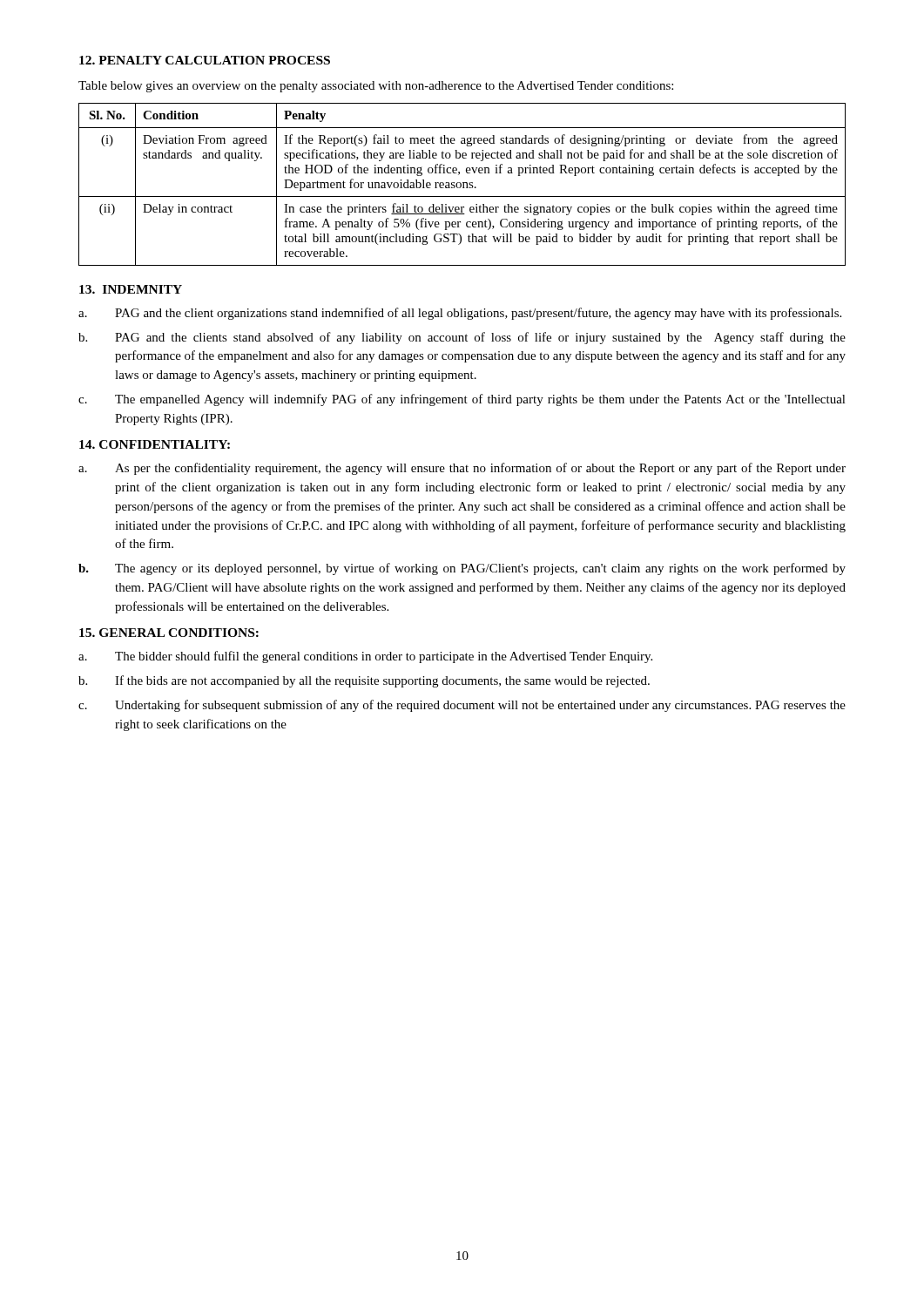
Task: Find the element starting "a. The bidder should"
Action: click(462, 657)
